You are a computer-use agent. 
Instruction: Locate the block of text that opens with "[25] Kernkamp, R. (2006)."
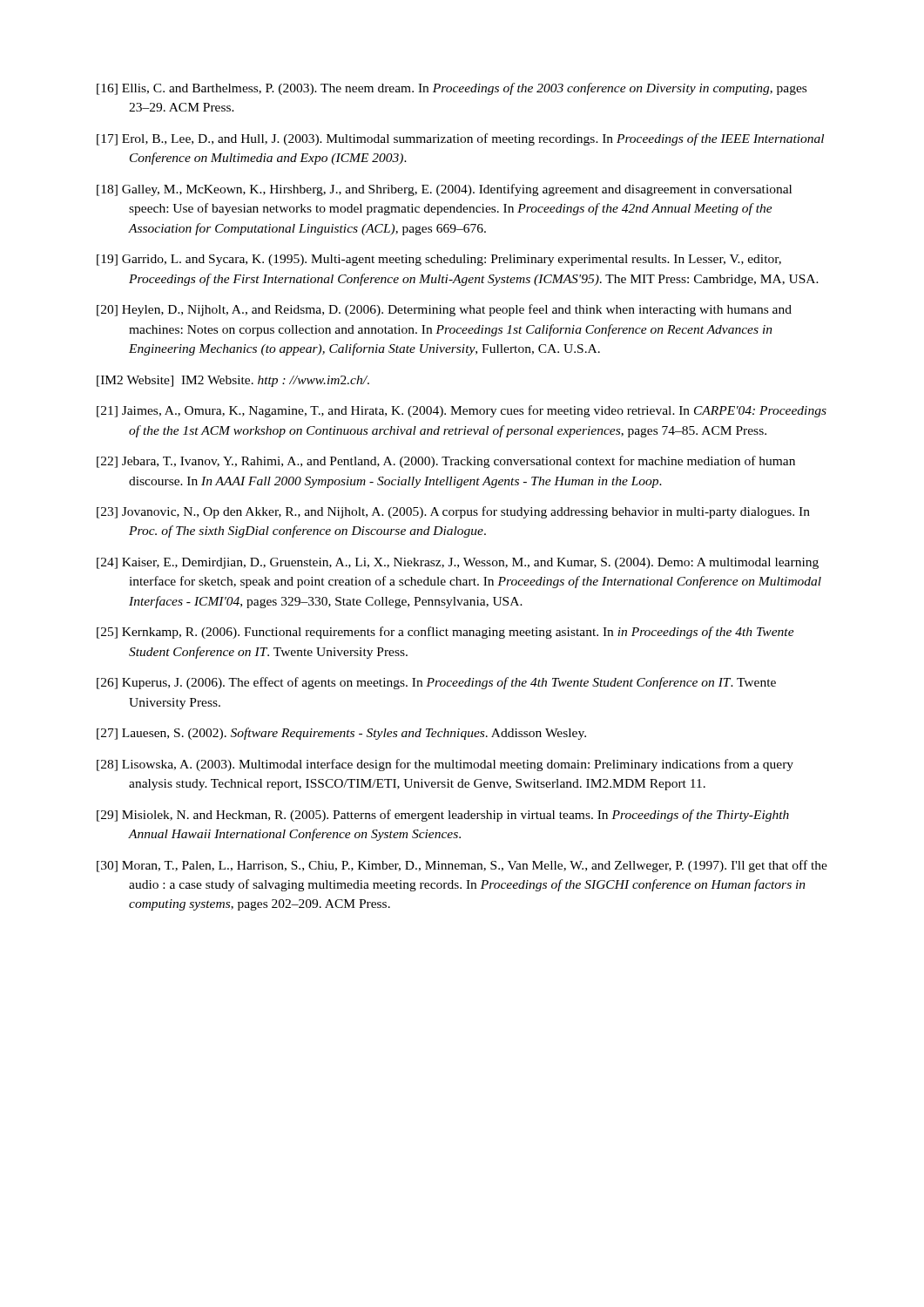445,641
